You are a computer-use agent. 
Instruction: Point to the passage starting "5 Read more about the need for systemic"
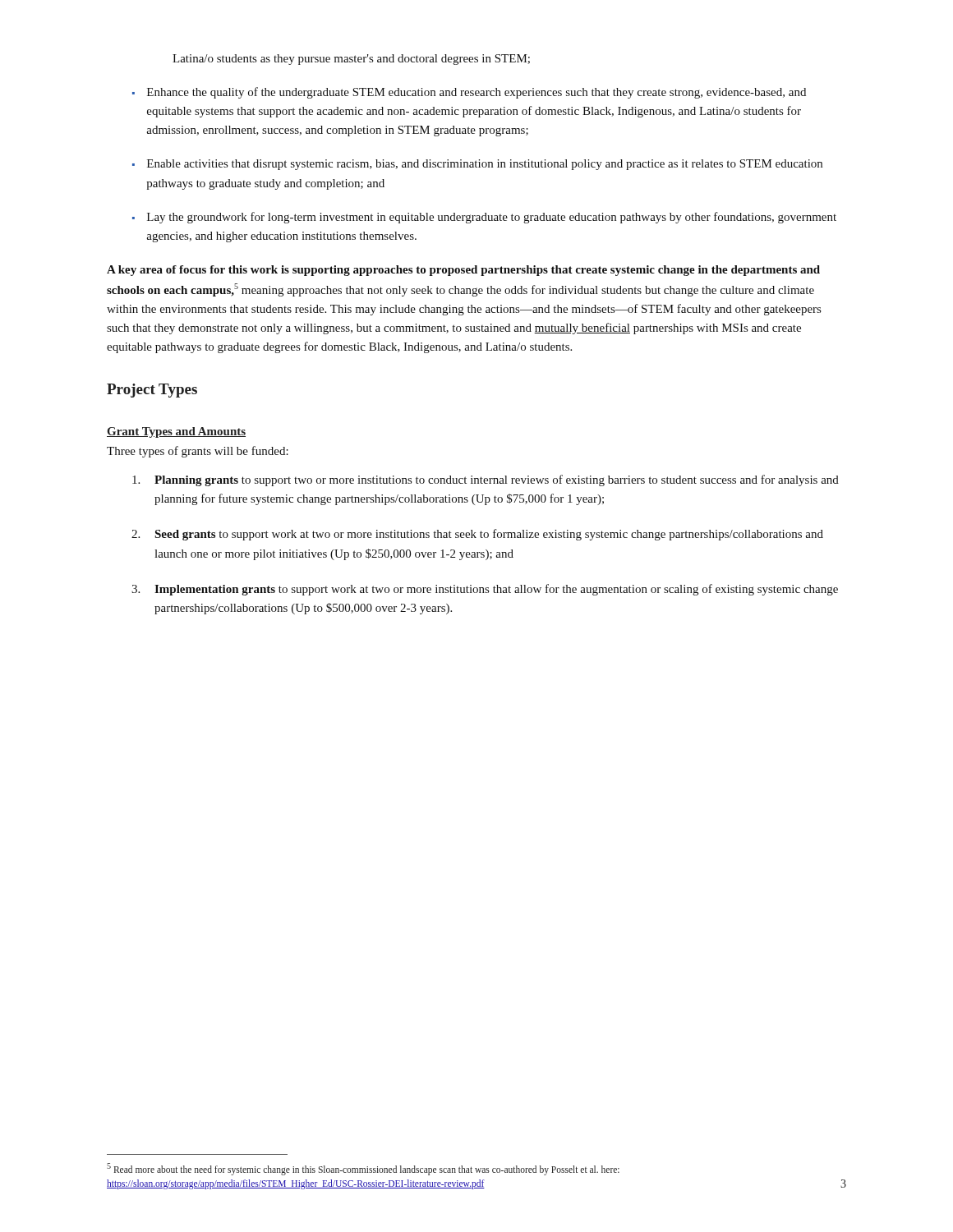pyautogui.click(x=363, y=1175)
